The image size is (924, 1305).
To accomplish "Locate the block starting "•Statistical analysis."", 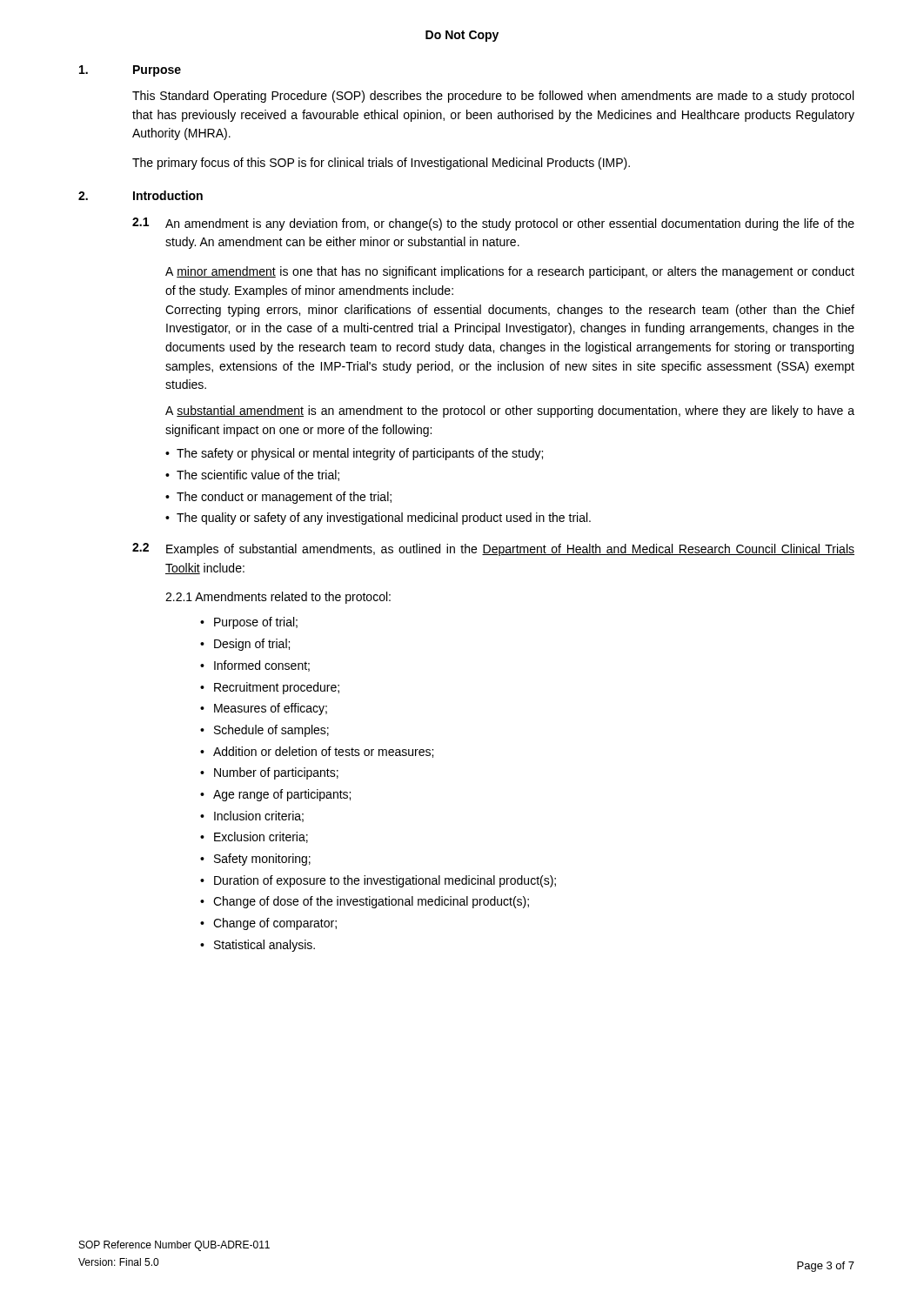I will pyautogui.click(x=258, y=945).
